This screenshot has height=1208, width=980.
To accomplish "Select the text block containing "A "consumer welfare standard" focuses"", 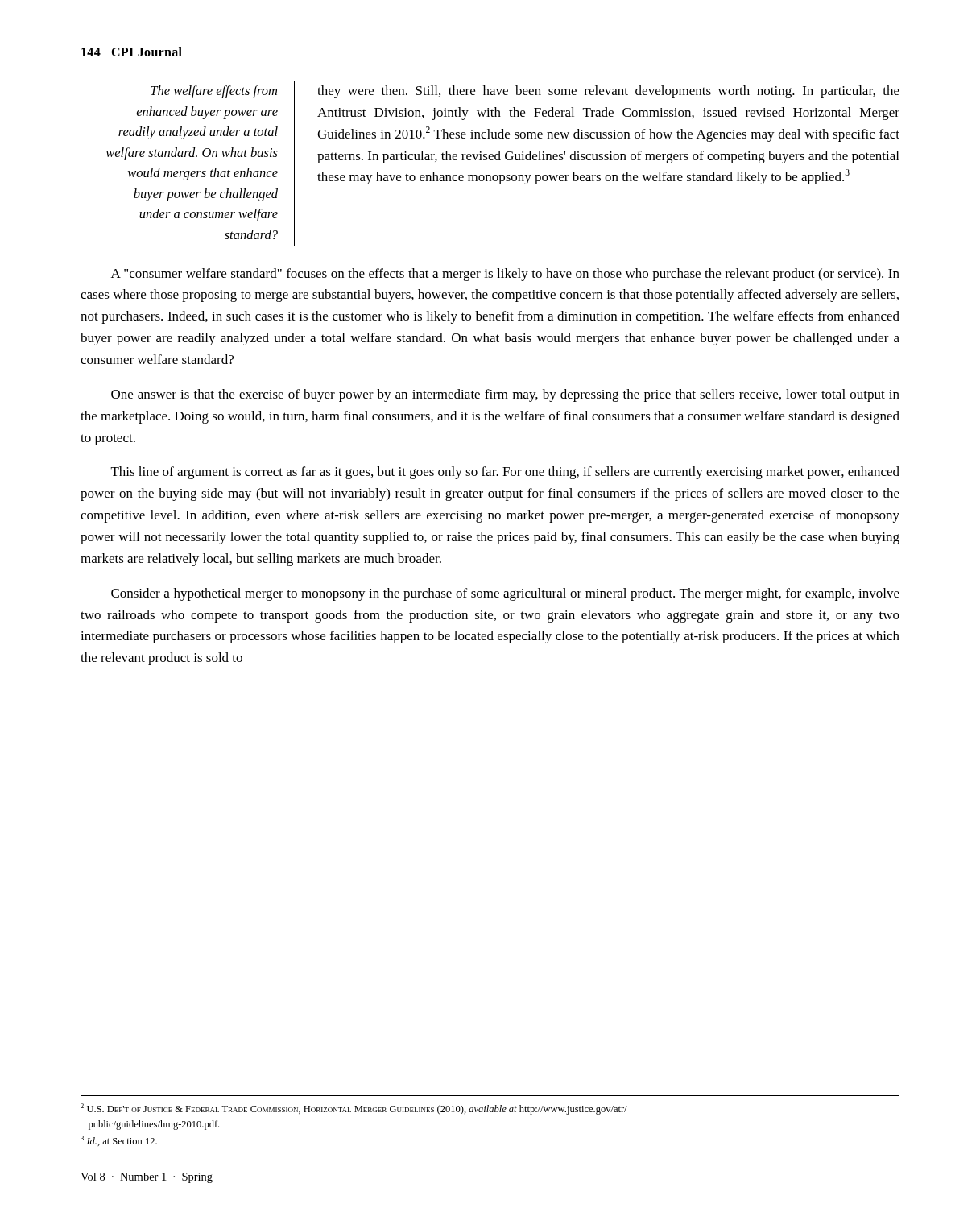I will pyautogui.click(x=490, y=316).
